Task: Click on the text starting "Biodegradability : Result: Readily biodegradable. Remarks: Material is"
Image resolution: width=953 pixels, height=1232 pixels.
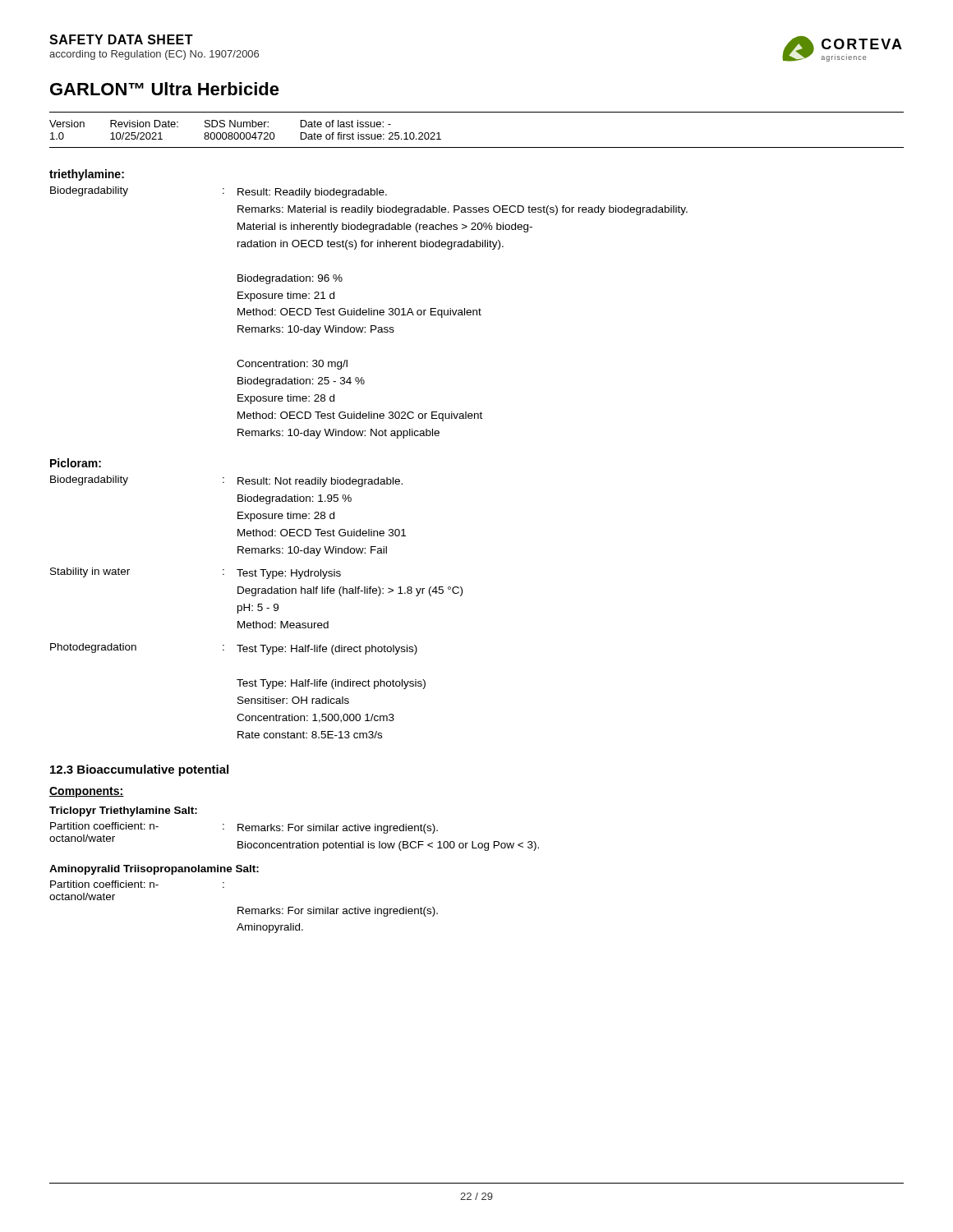Action: [476, 313]
